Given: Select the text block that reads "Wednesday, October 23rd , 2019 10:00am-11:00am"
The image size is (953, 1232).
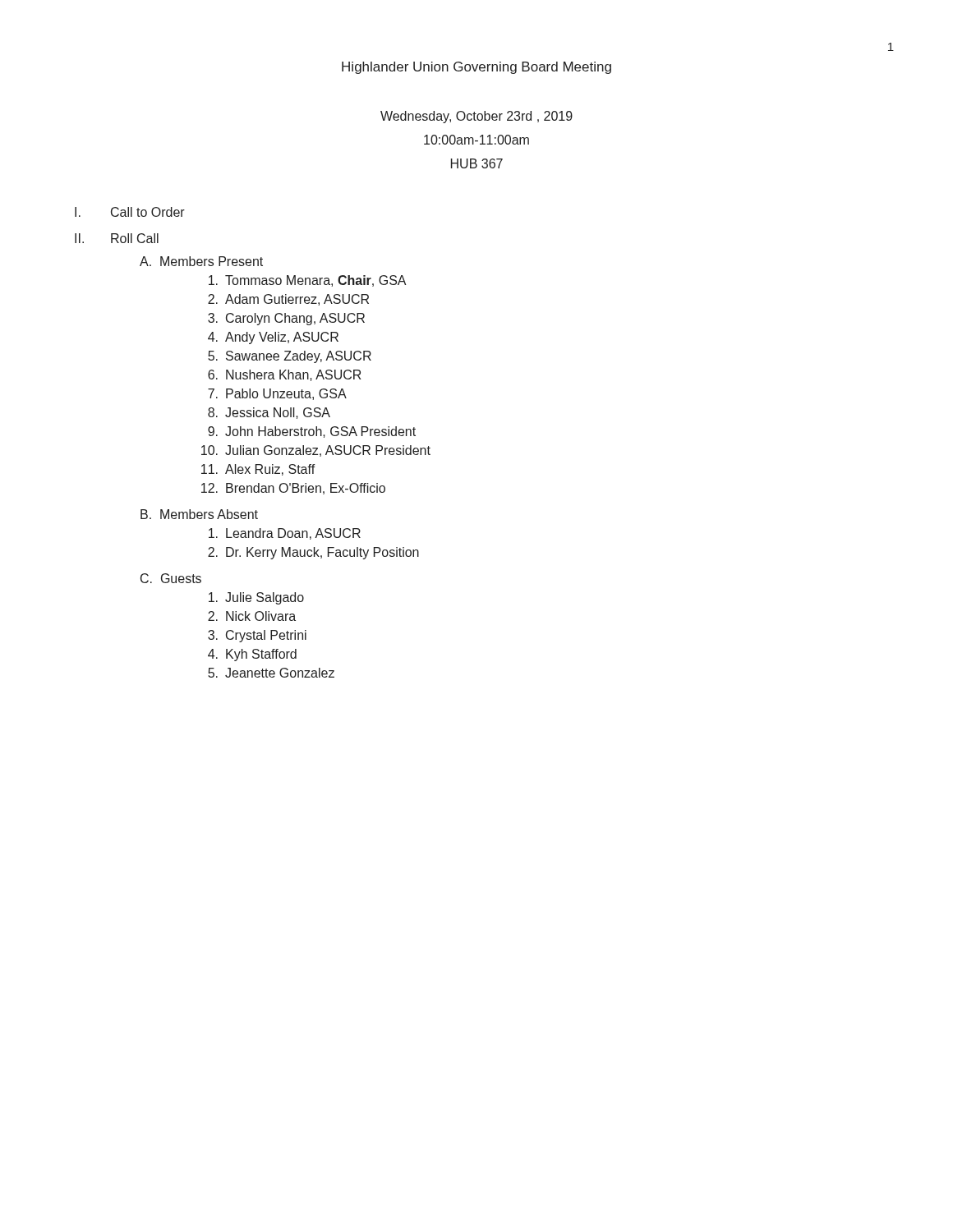Looking at the screenshot, I should pos(476,140).
